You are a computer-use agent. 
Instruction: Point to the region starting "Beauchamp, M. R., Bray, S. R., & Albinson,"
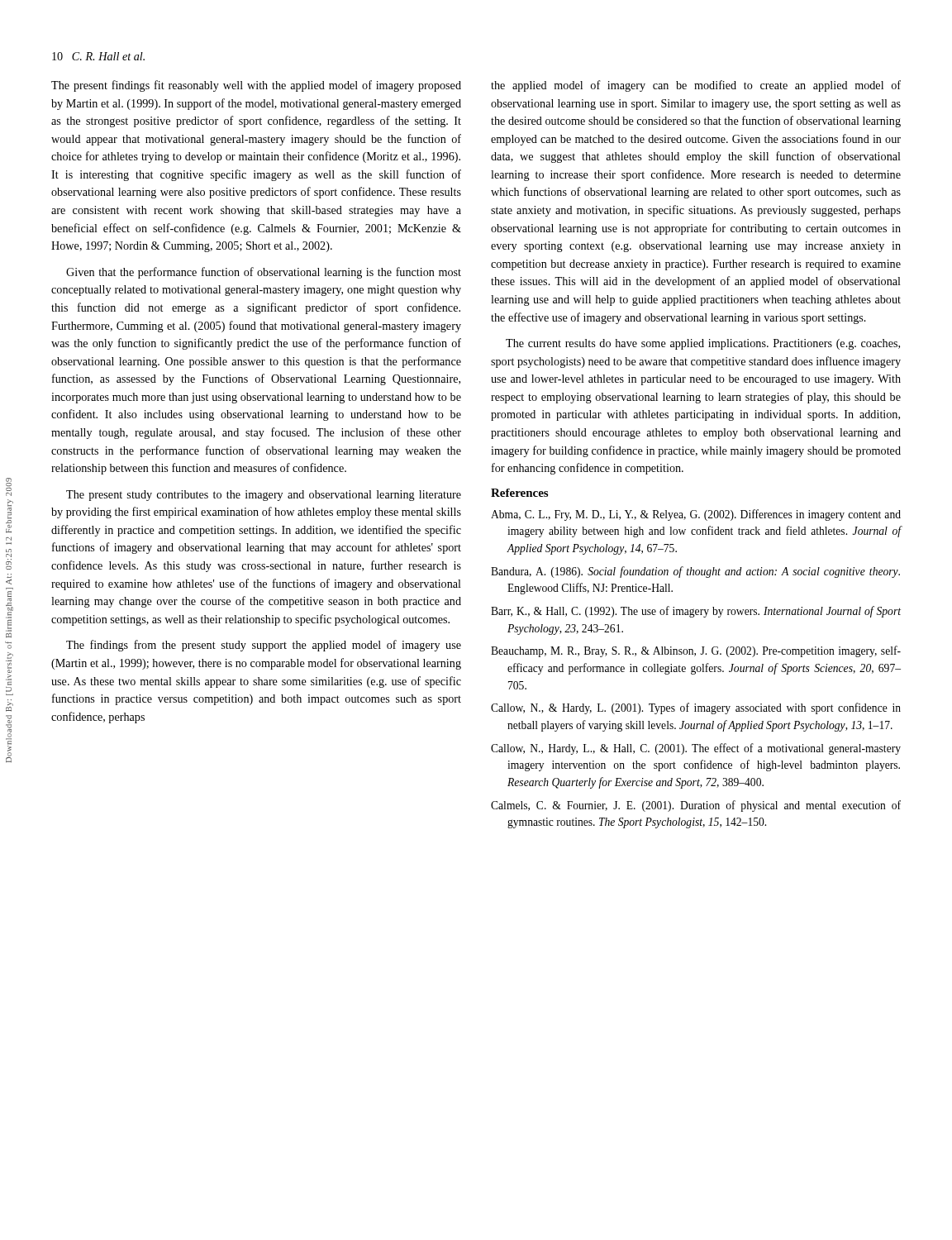pyautogui.click(x=696, y=669)
